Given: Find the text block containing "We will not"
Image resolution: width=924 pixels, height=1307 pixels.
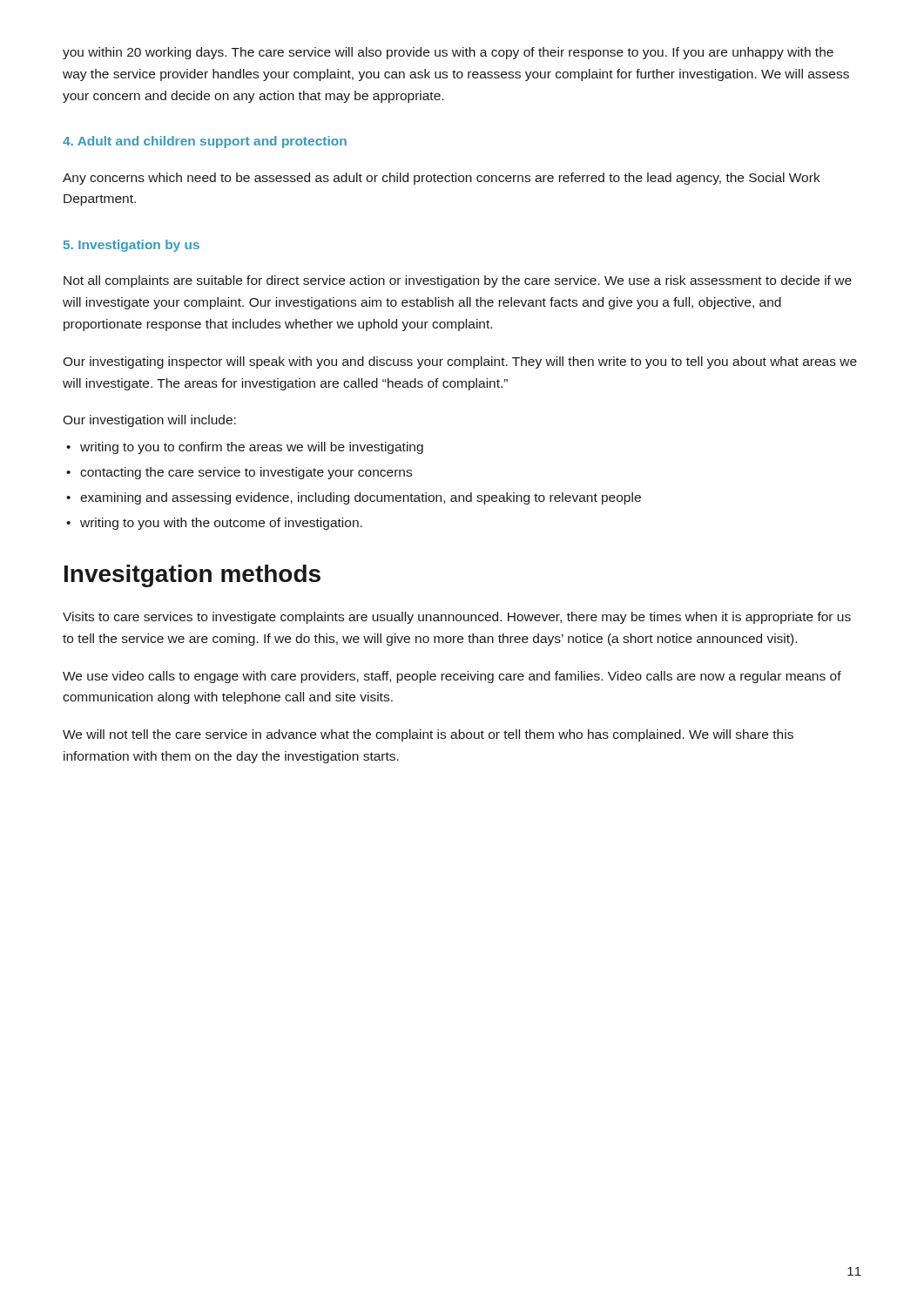Looking at the screenshot, I should pos(462,746).
